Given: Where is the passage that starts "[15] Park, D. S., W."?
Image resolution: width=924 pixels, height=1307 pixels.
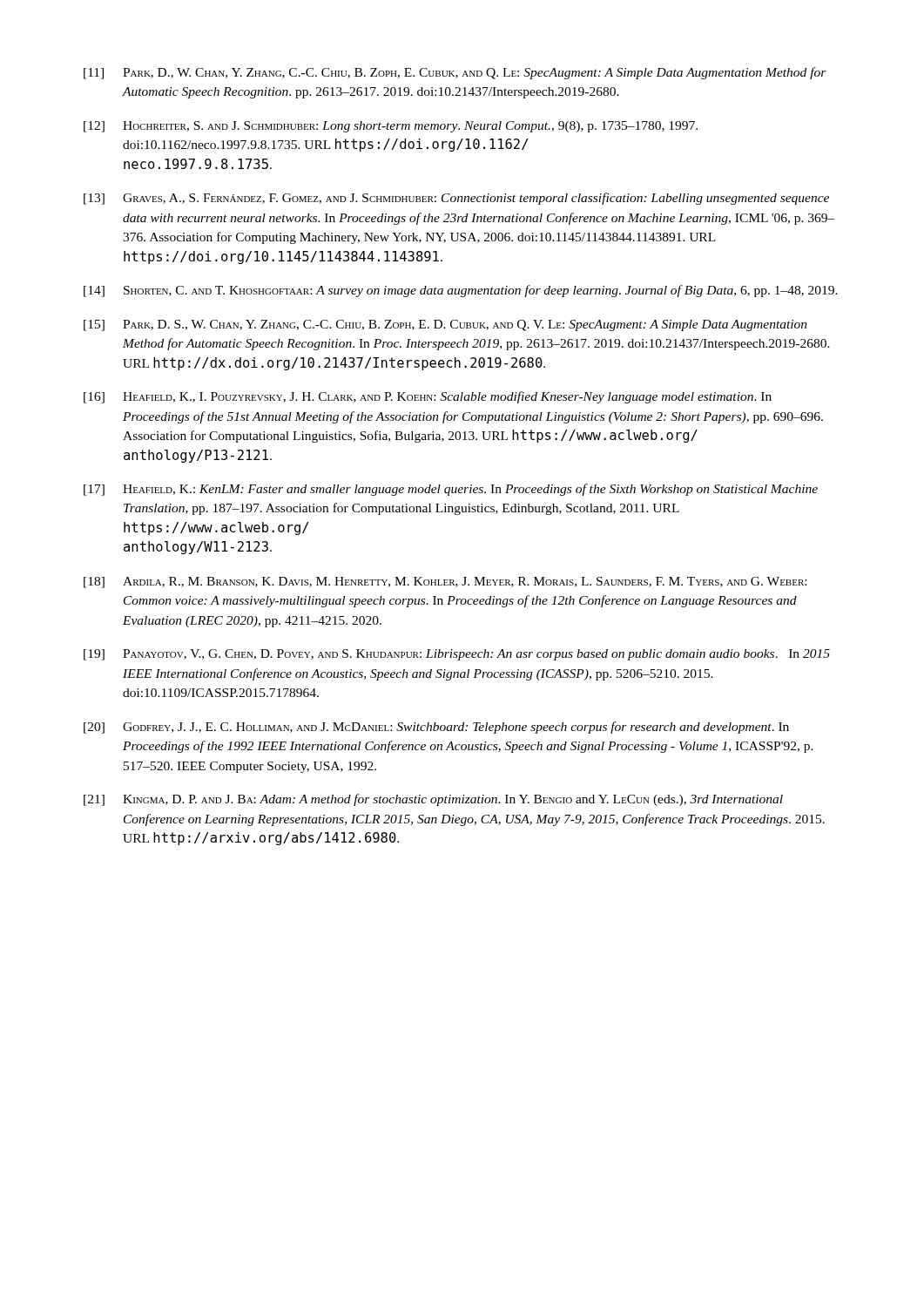Looking at the screenshot, I should [x=462, y=344].
